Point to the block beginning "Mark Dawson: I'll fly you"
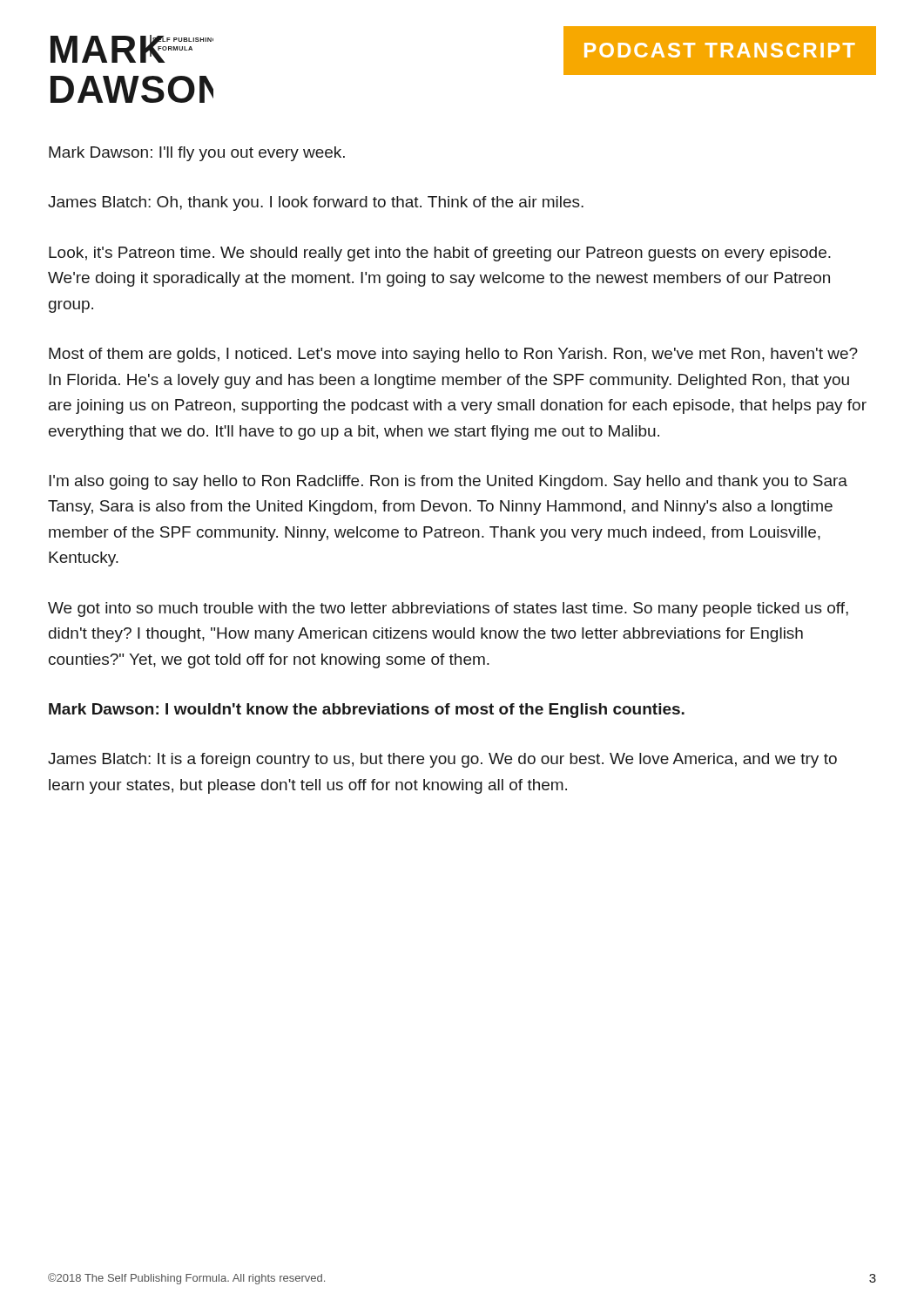This screenshot has height=1307, width=924. [197, 152]
